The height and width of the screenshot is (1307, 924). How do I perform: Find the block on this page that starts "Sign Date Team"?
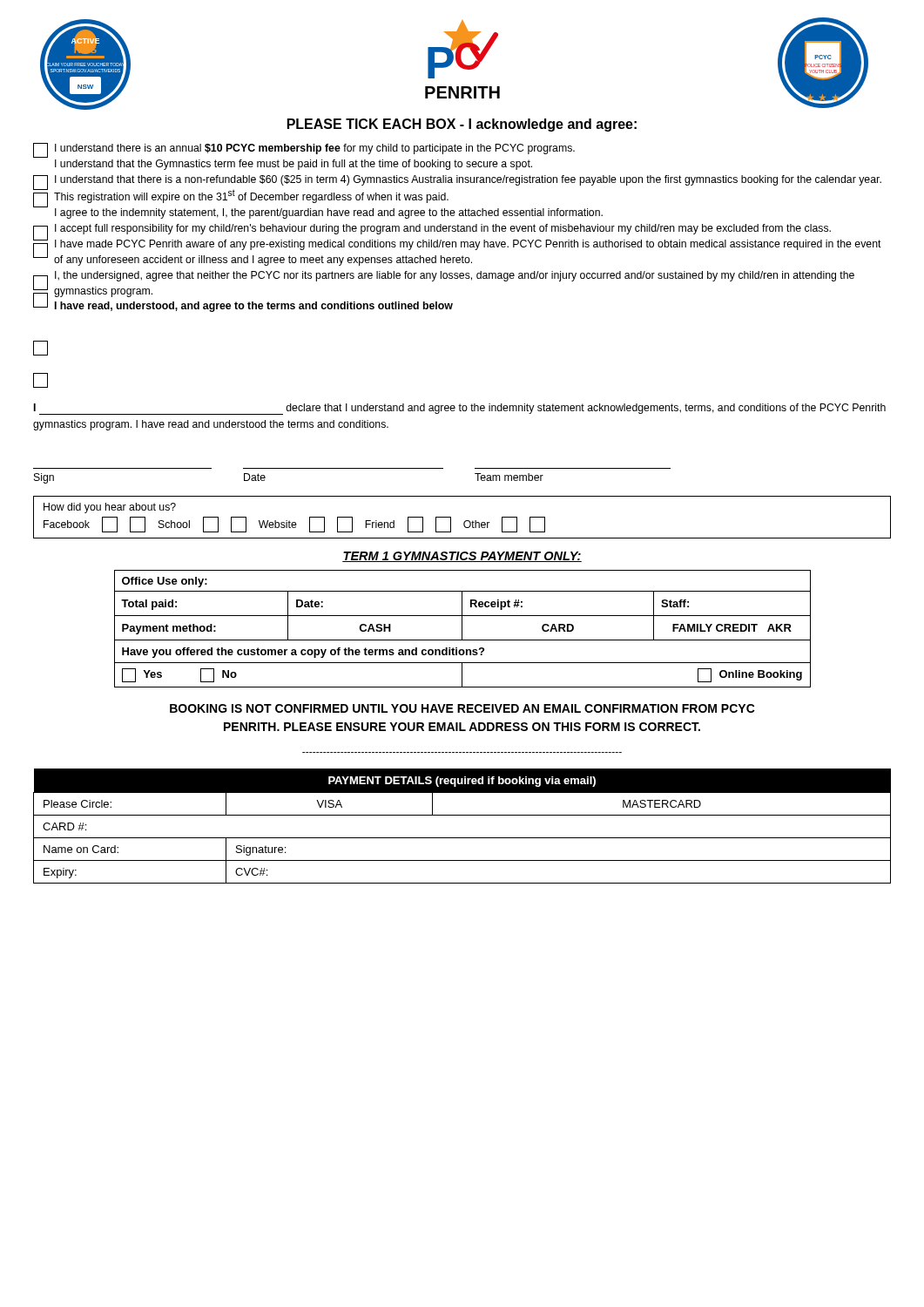[x=352, y=468]
